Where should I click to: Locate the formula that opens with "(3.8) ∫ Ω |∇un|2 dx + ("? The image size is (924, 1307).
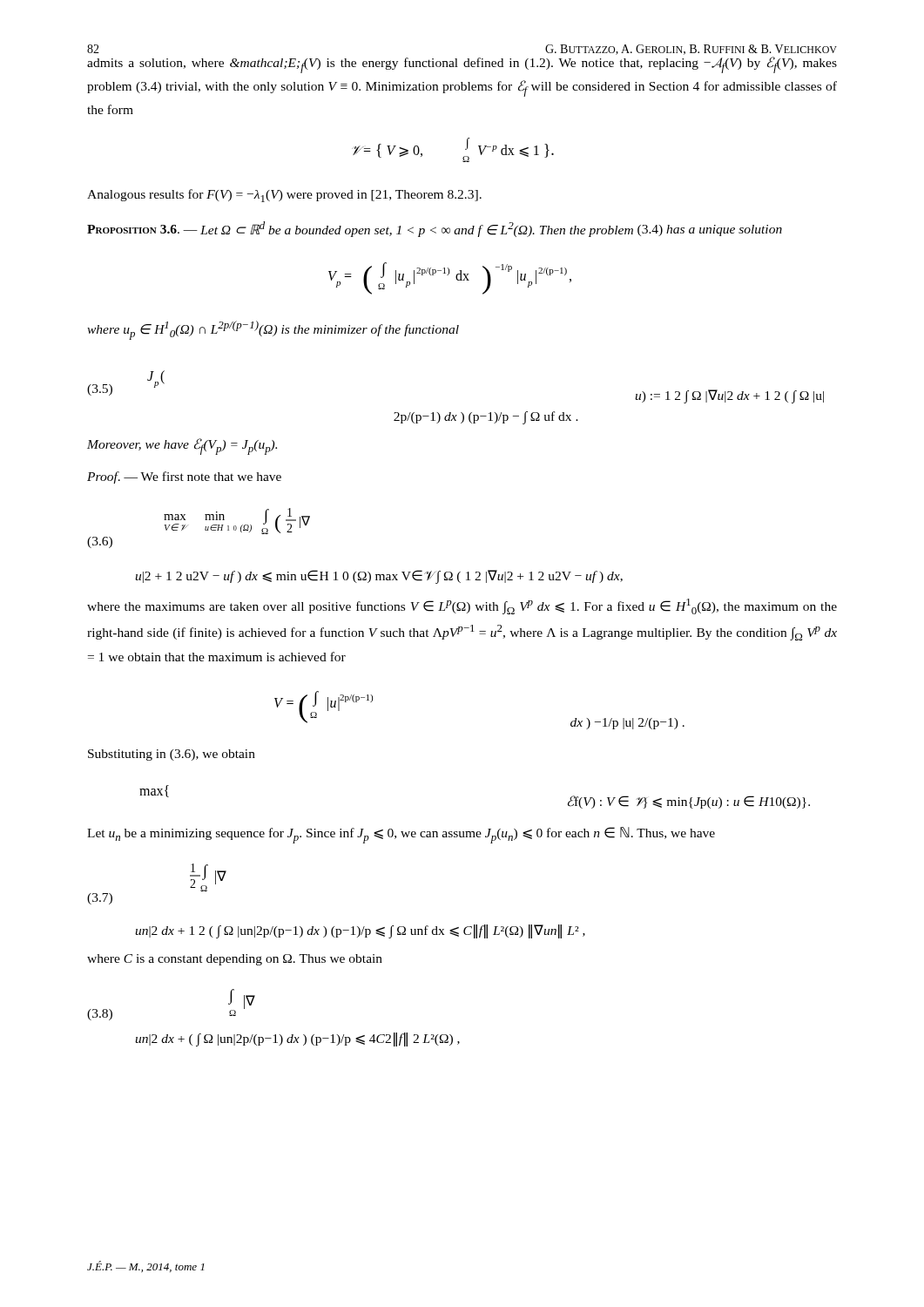coord(244,1004)
